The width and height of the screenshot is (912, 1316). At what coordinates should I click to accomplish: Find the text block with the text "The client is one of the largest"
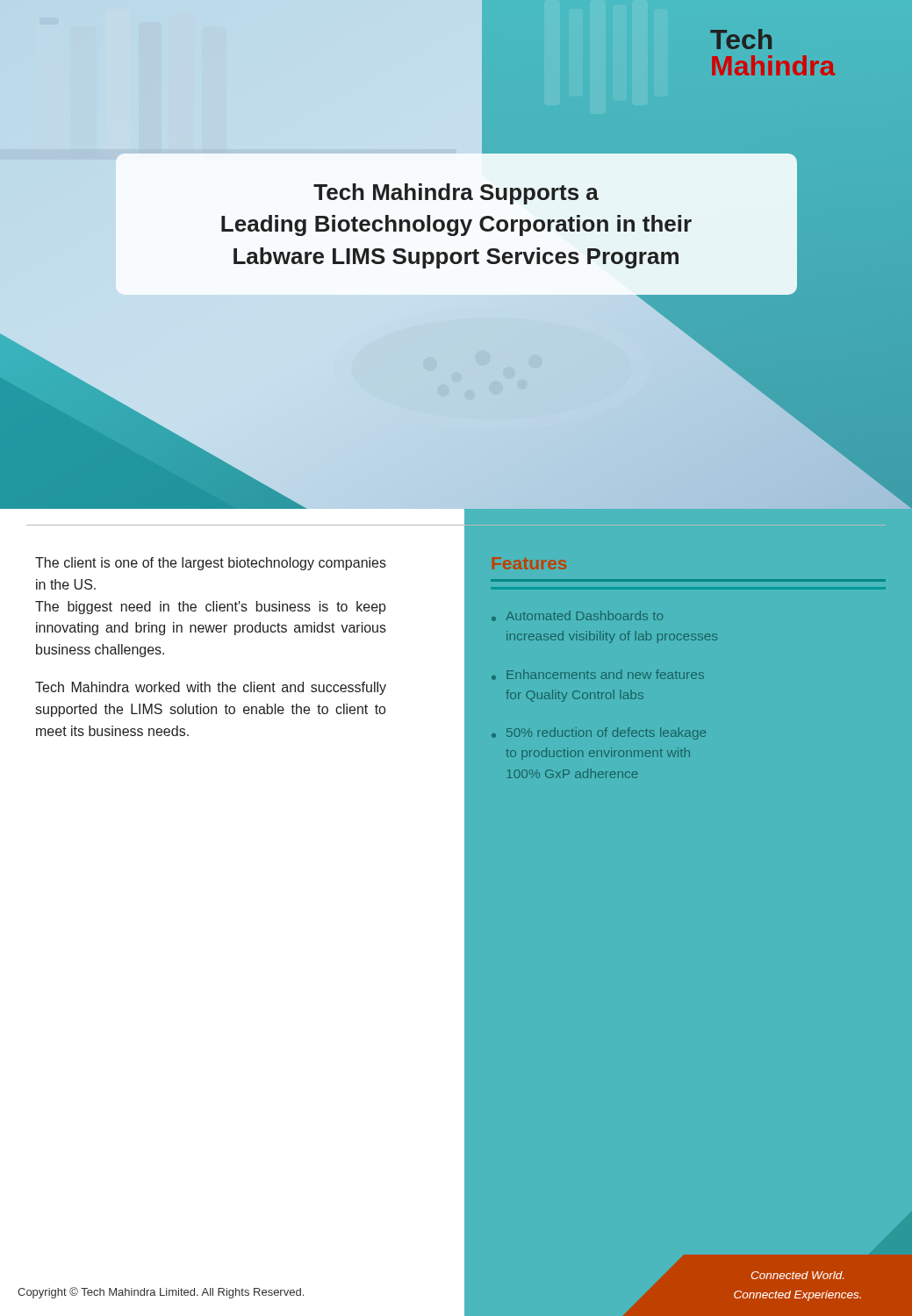click(211, 607)
